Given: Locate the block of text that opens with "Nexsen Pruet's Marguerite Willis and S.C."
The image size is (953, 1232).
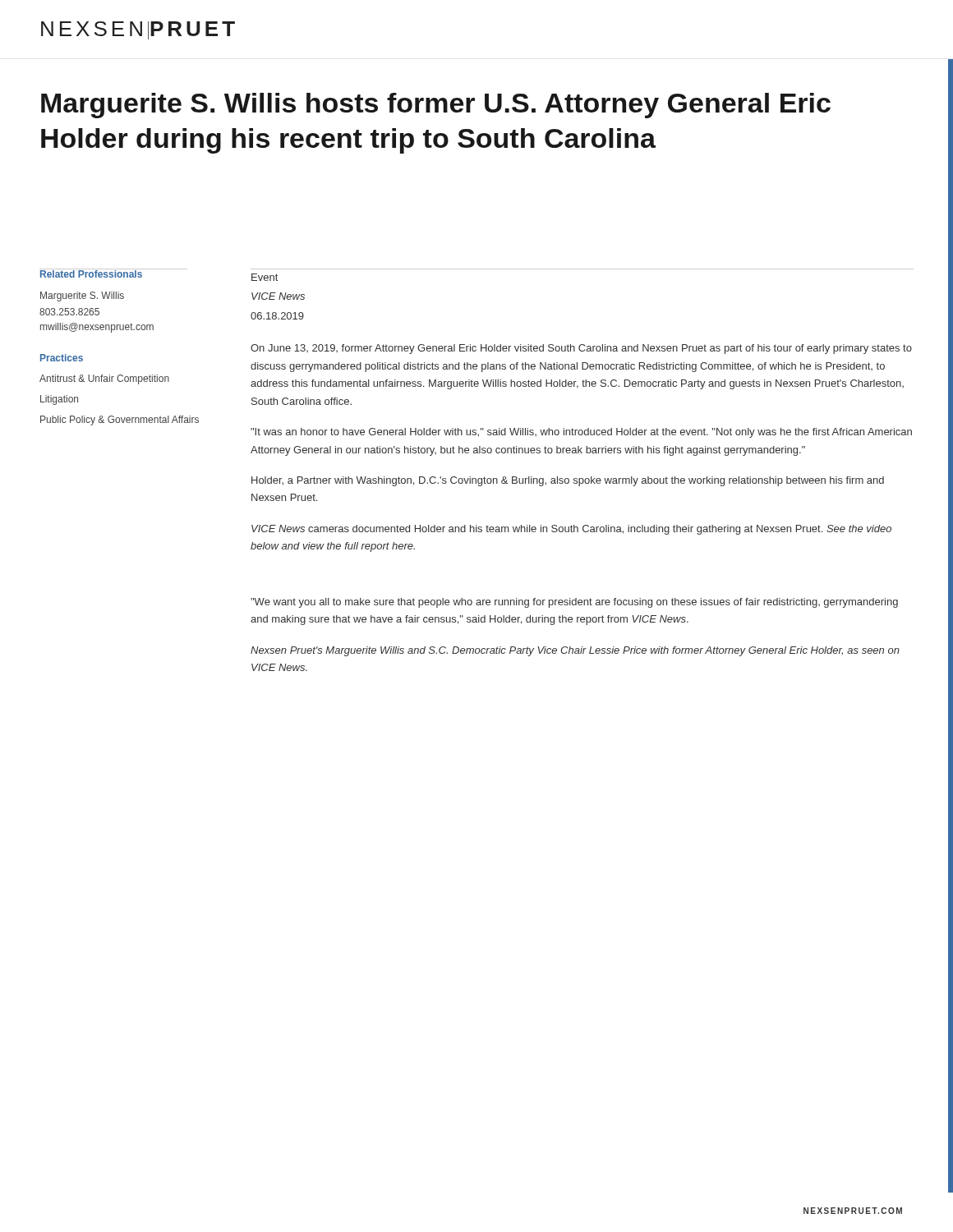Looking at the screenshot, I should pos(582,659).
